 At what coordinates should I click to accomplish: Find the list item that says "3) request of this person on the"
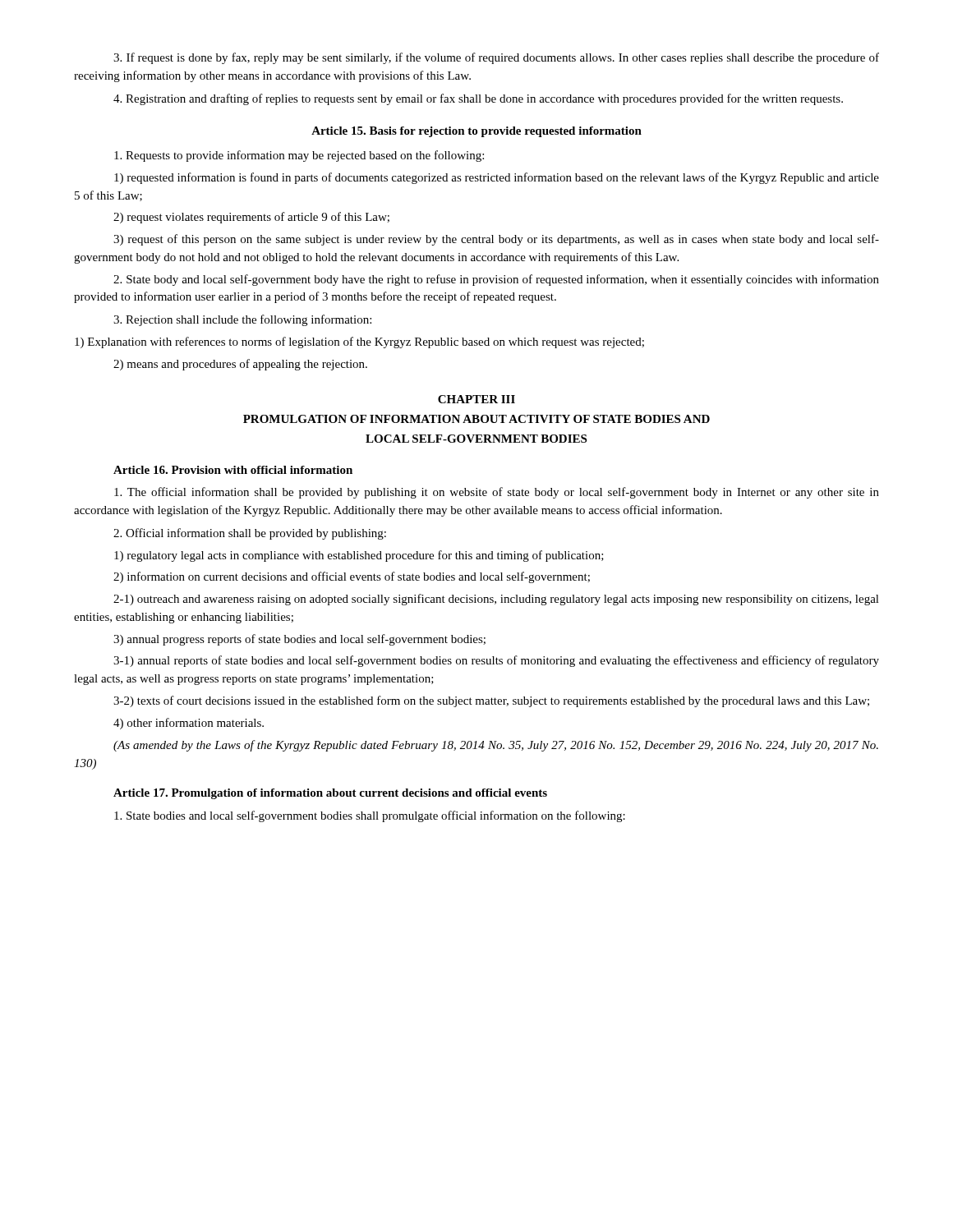tap(476, 249)
